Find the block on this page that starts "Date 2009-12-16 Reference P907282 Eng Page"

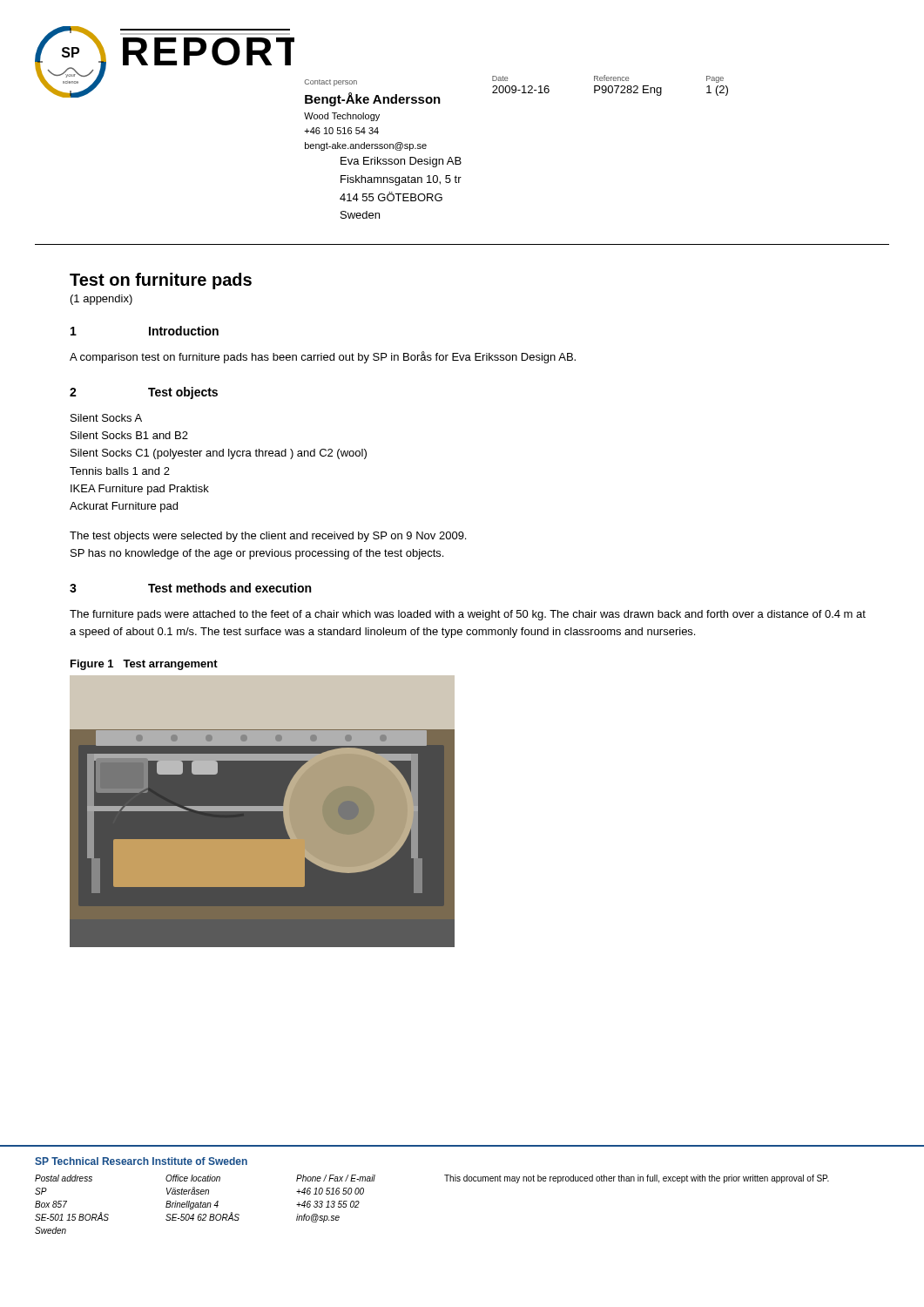[x=610, y=85]
